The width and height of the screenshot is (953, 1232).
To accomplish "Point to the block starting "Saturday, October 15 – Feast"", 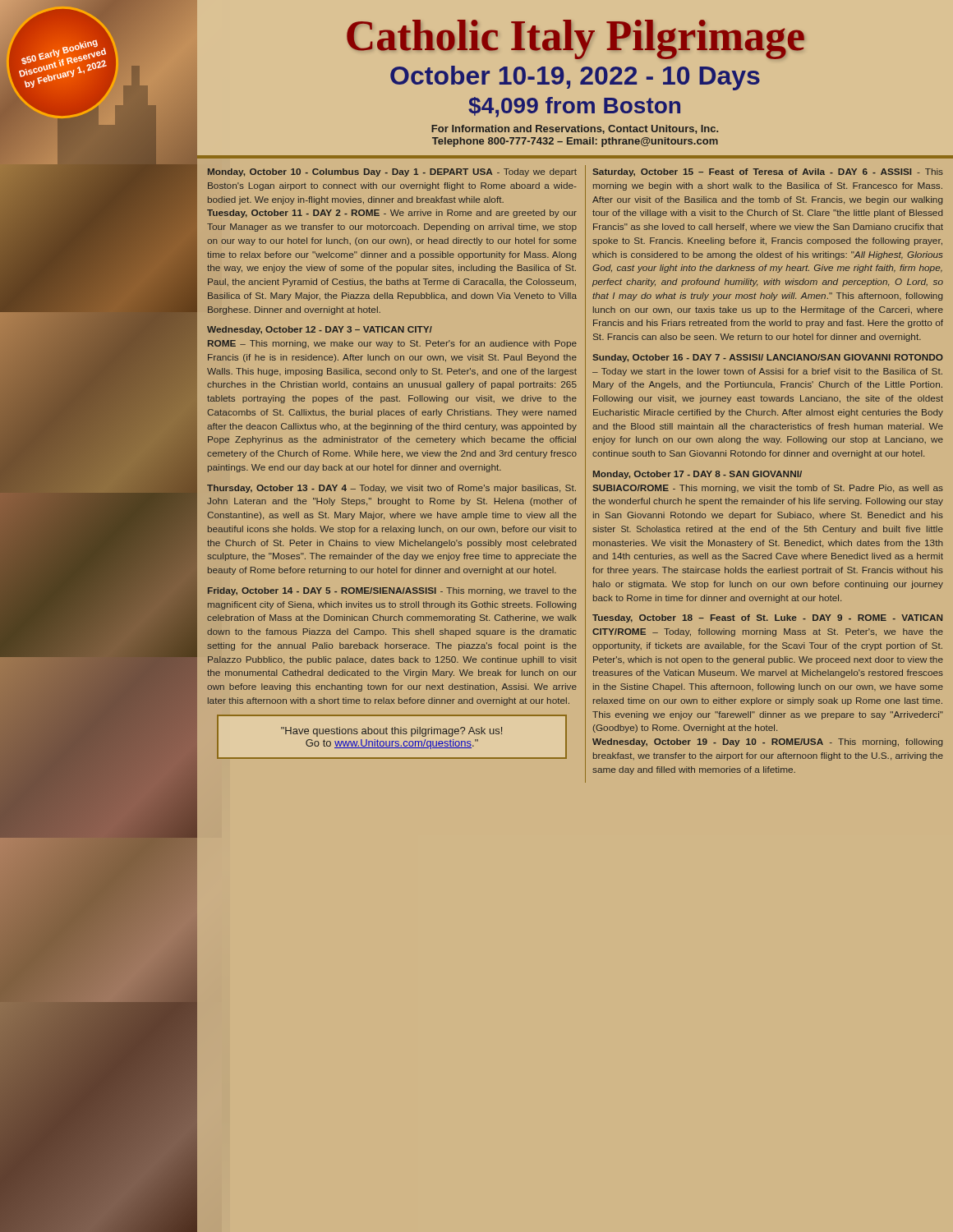I will tap(768, 254).
